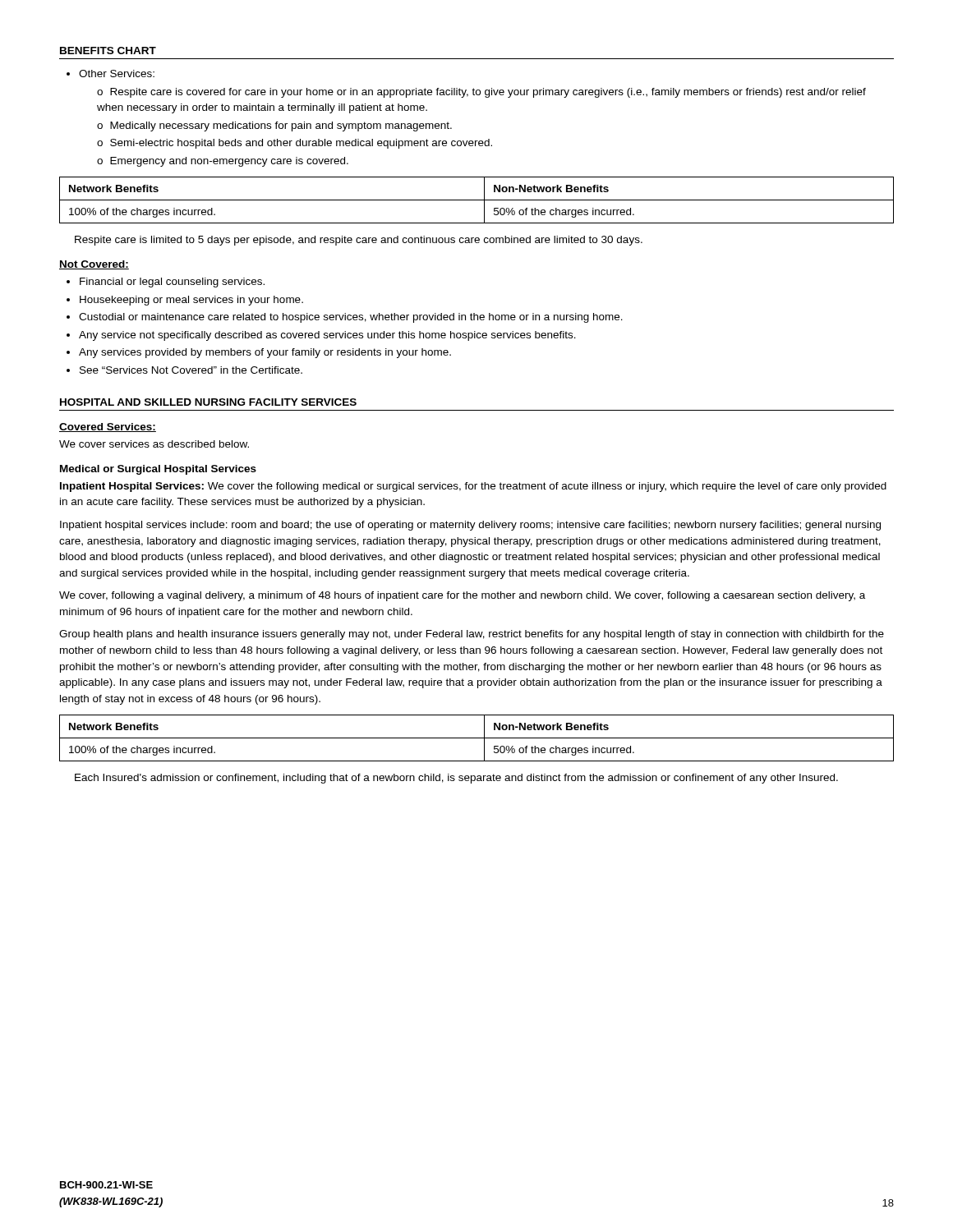Select the block starting "Not Covered:"
The height and width of the screenshot is (1232, 953).
click(x=94, y=264)
